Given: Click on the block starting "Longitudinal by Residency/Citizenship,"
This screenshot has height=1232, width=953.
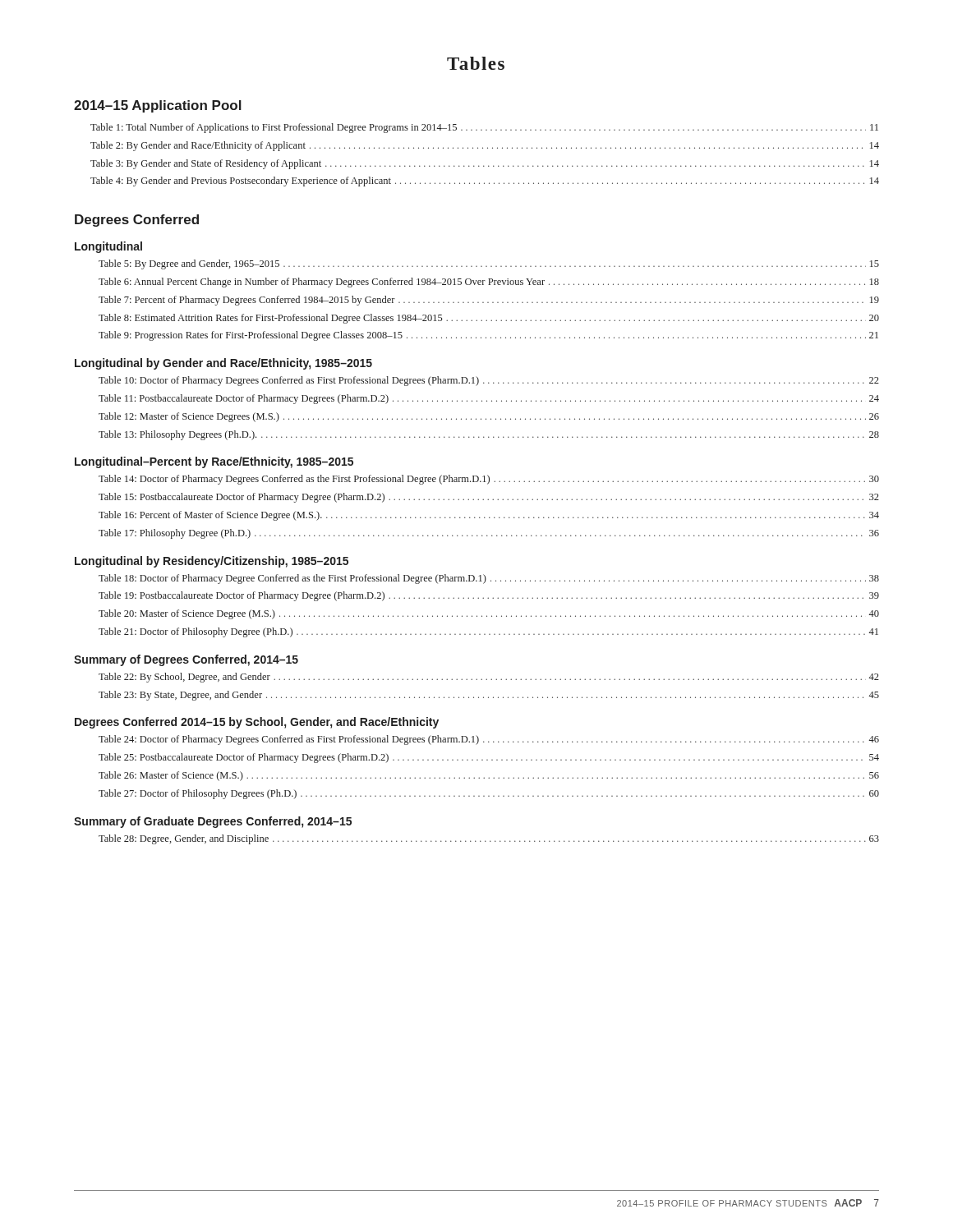Looking at the screenshot, I should (211, 561).
